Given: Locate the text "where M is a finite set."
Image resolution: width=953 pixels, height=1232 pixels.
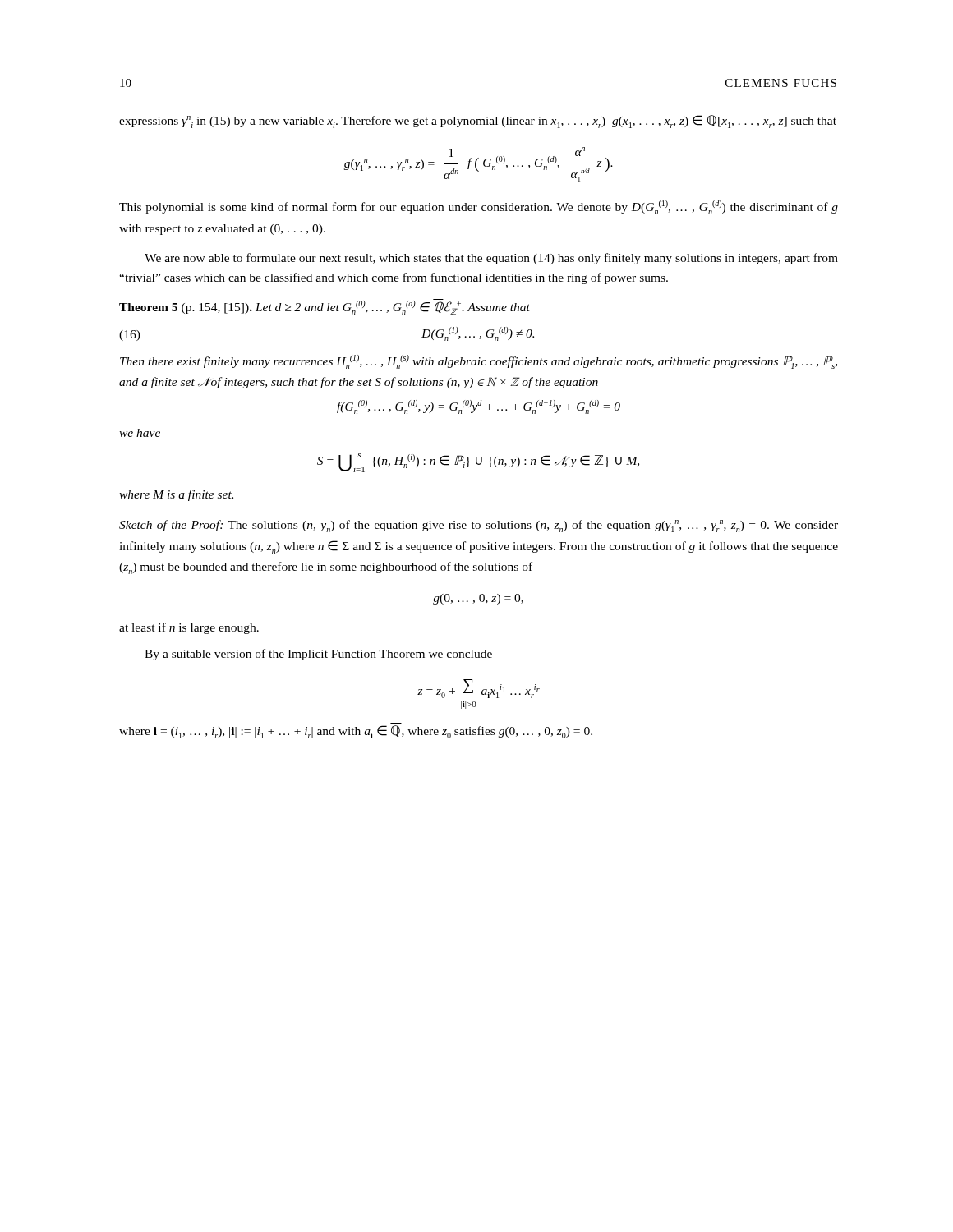Looking at the screenshot, I should [176, 495].
